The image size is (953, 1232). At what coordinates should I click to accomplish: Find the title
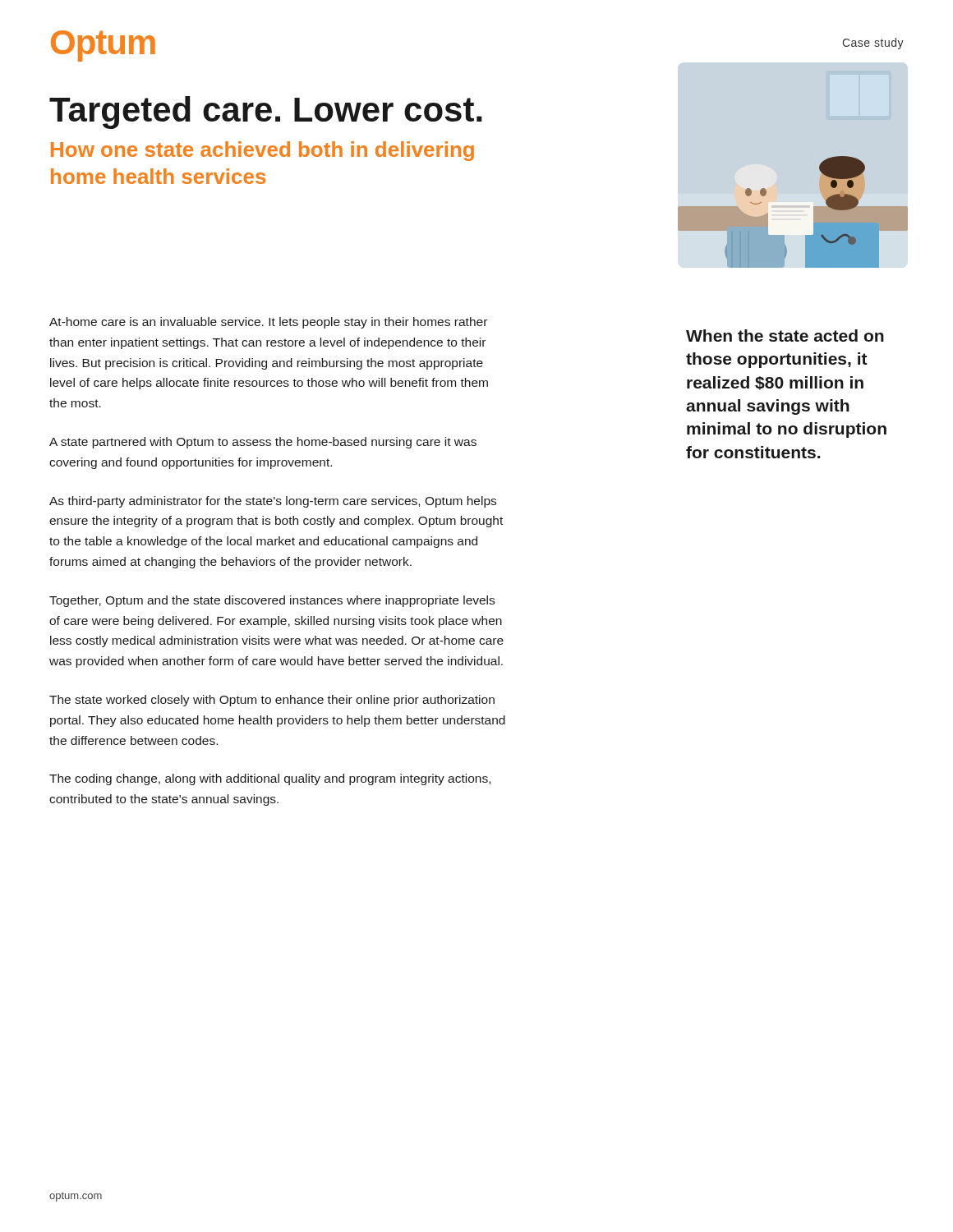pos(279,140)
